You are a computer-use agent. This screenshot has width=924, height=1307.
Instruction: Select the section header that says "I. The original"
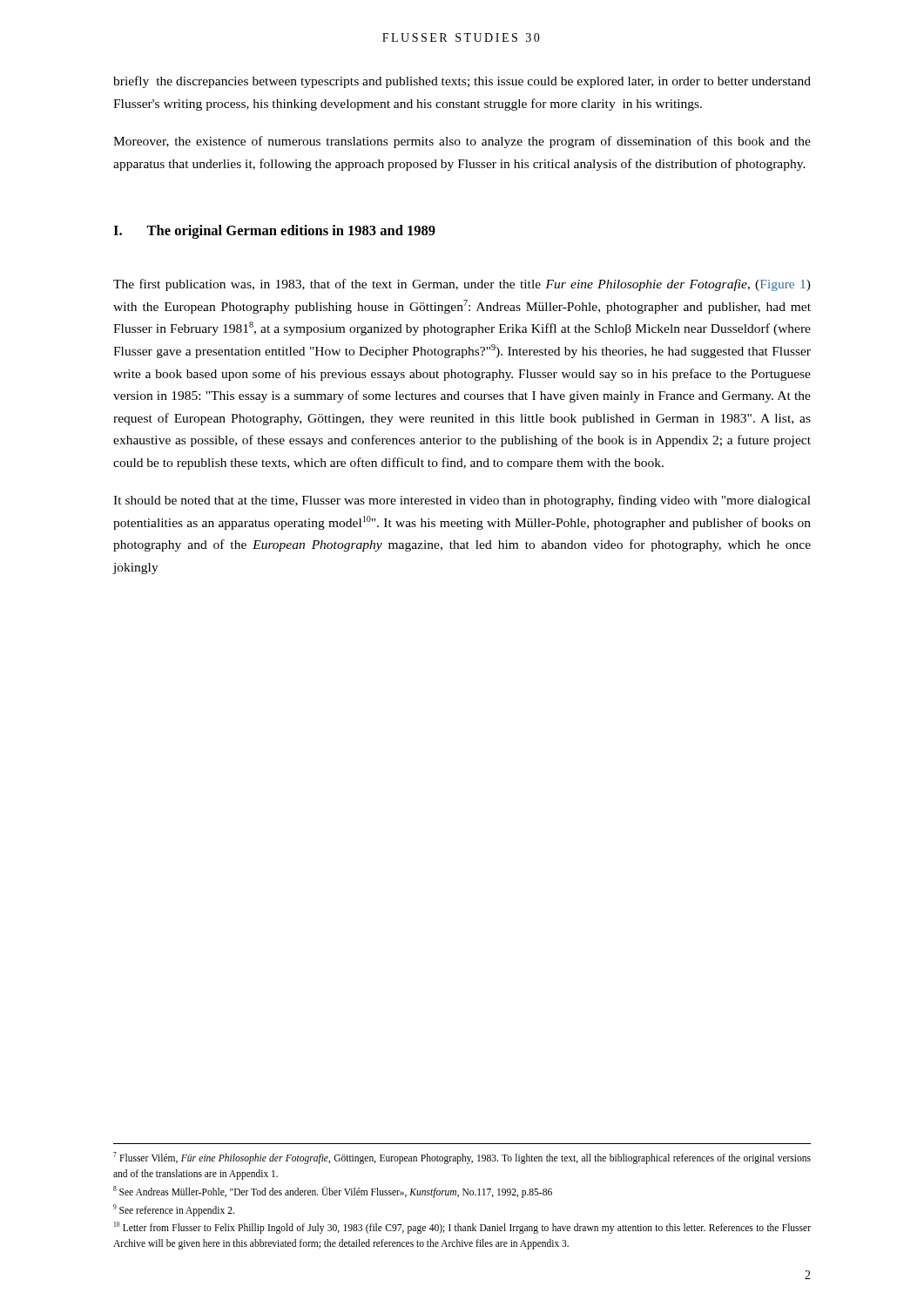[274, 231]
